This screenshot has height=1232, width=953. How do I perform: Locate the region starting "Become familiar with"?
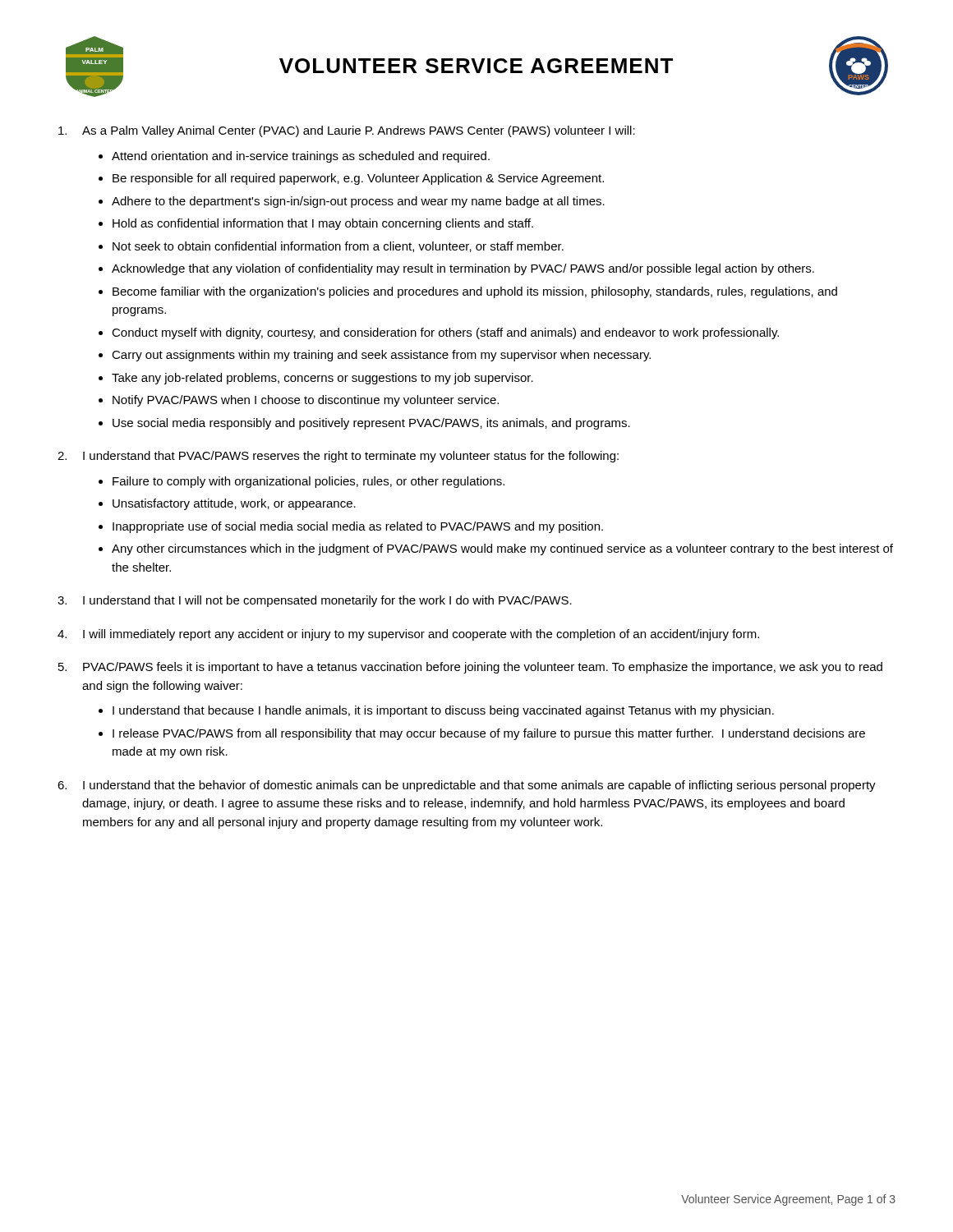pos(475,300)
